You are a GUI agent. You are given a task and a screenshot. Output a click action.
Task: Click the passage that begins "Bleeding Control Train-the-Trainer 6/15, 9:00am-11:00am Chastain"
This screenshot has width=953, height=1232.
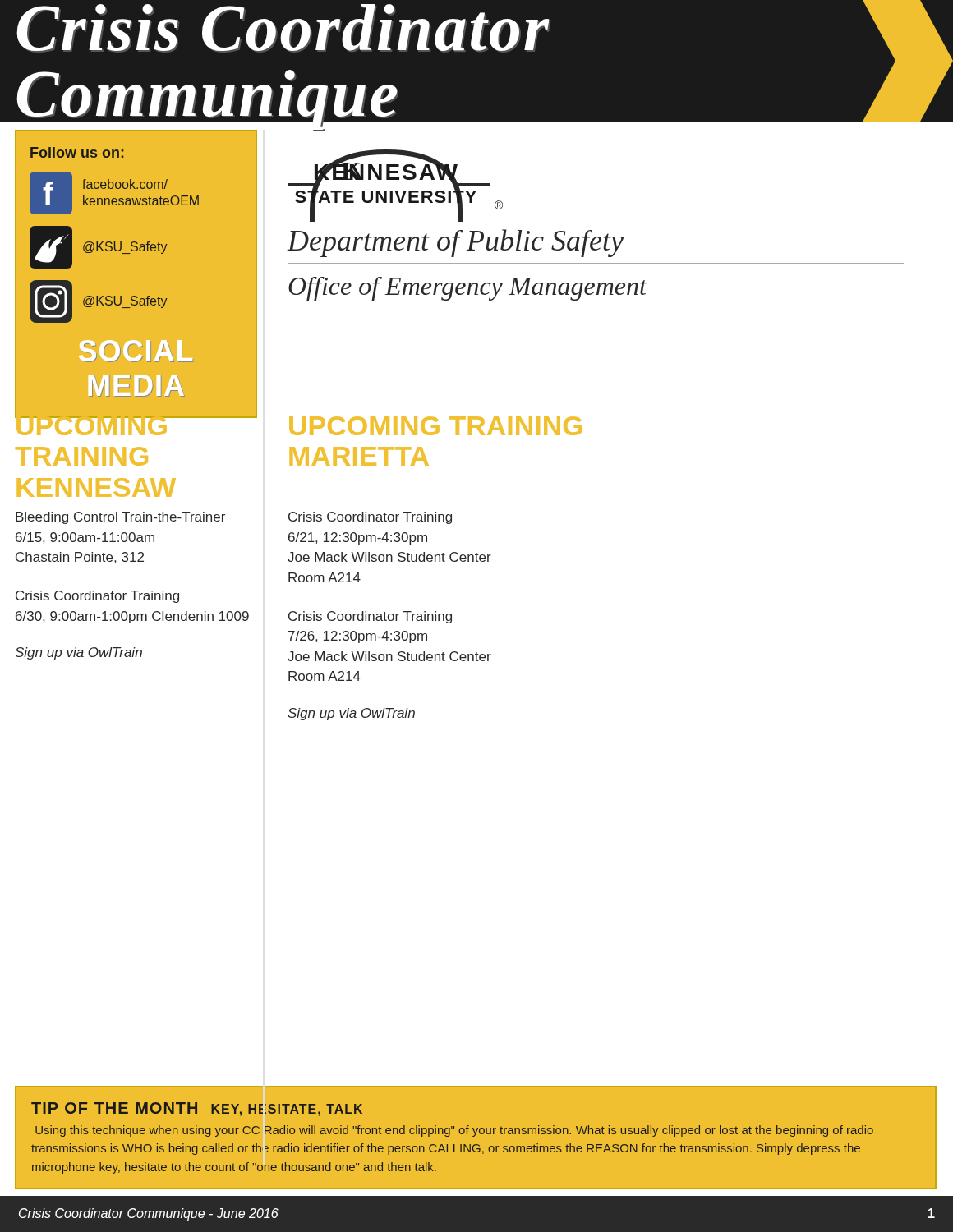[136, 584]
